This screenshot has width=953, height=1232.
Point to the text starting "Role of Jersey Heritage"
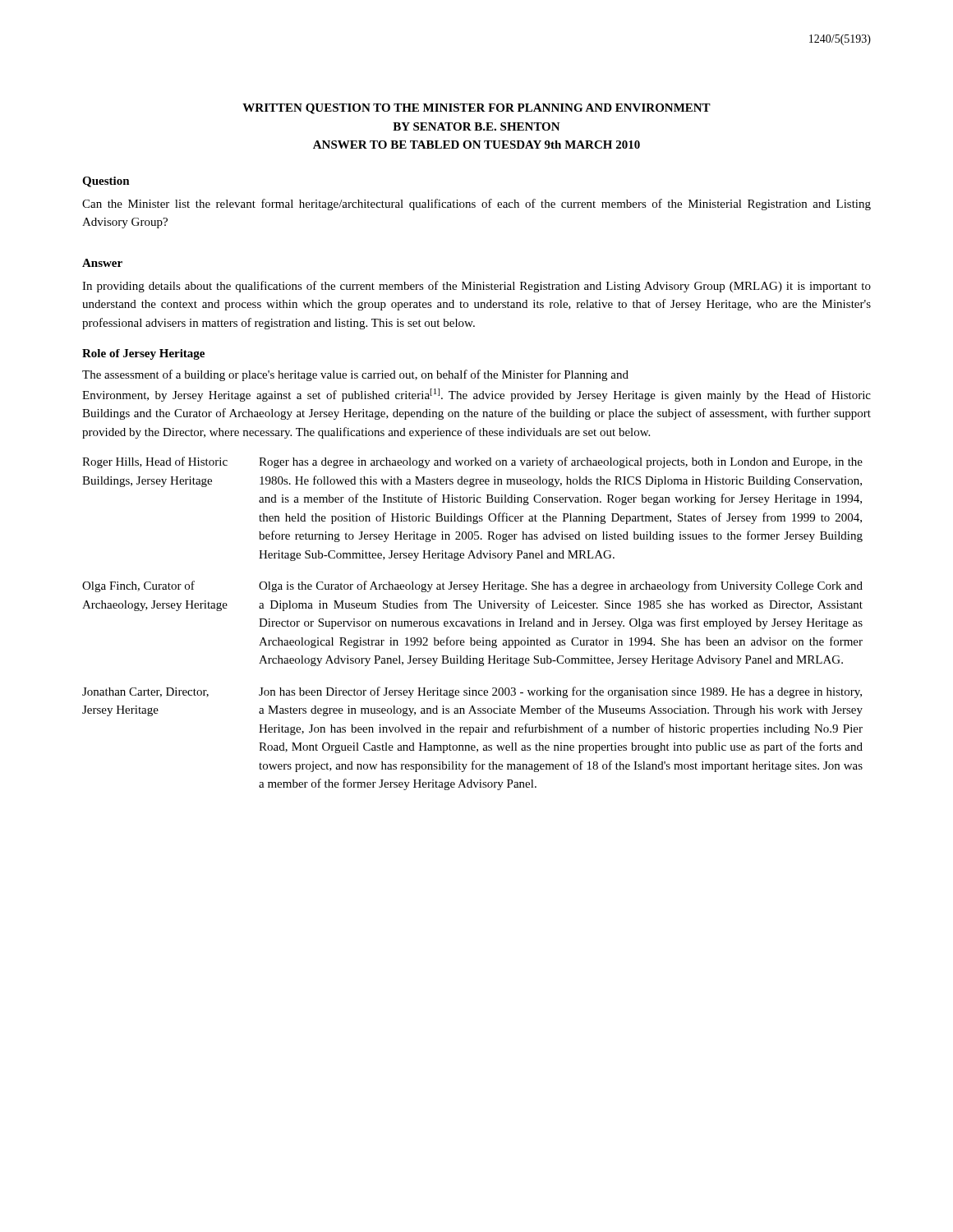point(144,353)
